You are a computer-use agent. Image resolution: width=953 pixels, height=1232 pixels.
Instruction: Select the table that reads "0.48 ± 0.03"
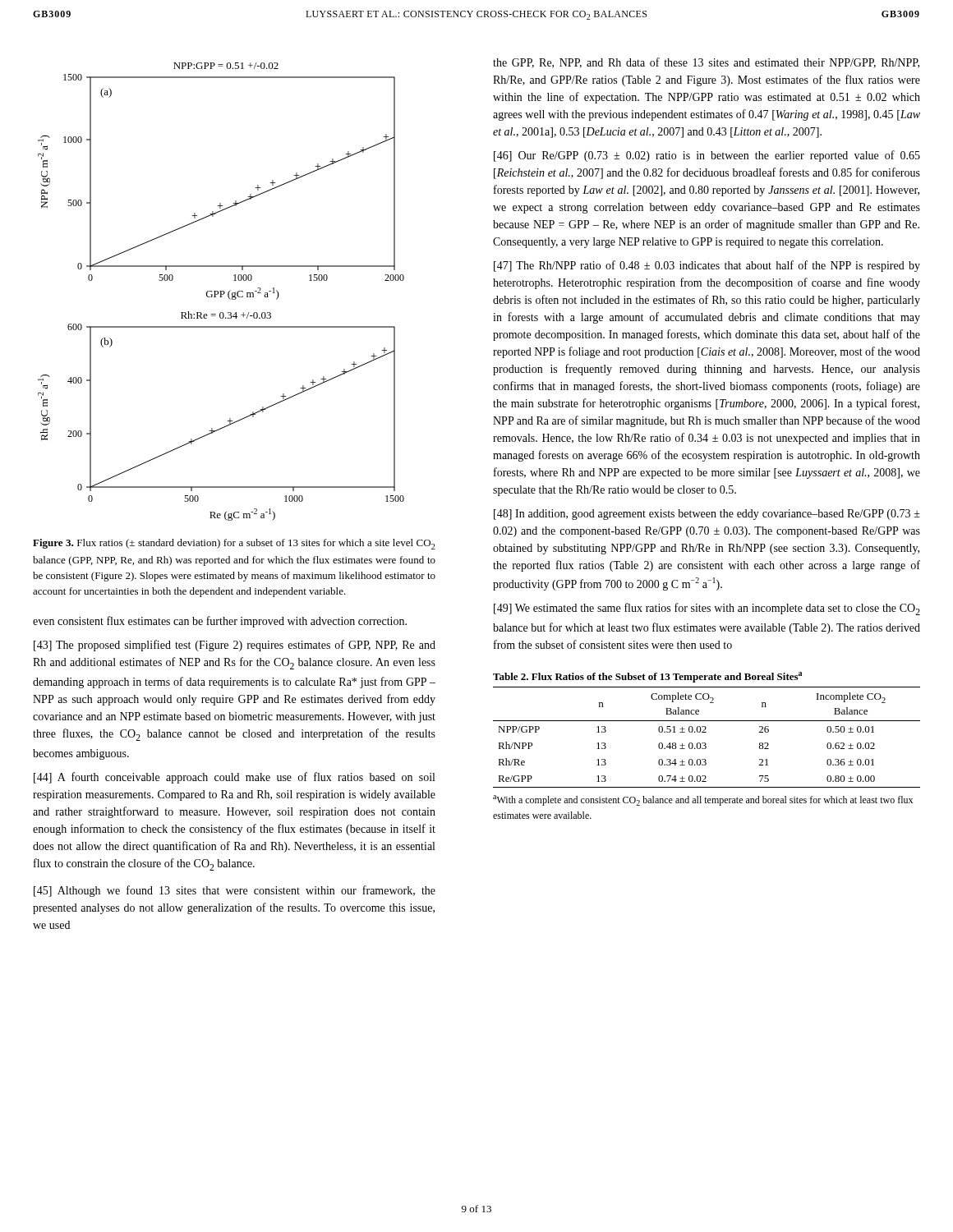707,737
